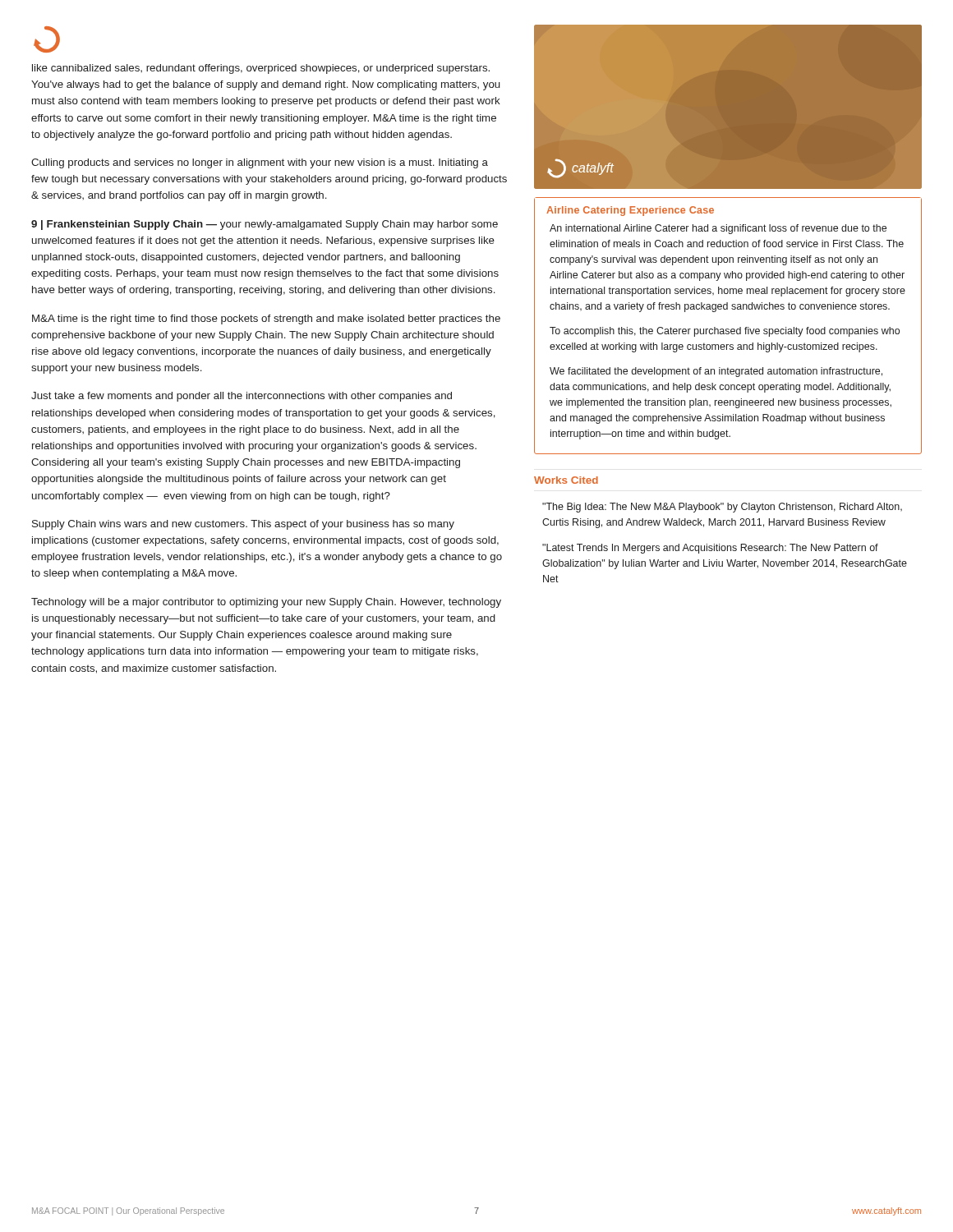
Task: Find the photo
Action: pyautogui.click(x=728, y=107)
